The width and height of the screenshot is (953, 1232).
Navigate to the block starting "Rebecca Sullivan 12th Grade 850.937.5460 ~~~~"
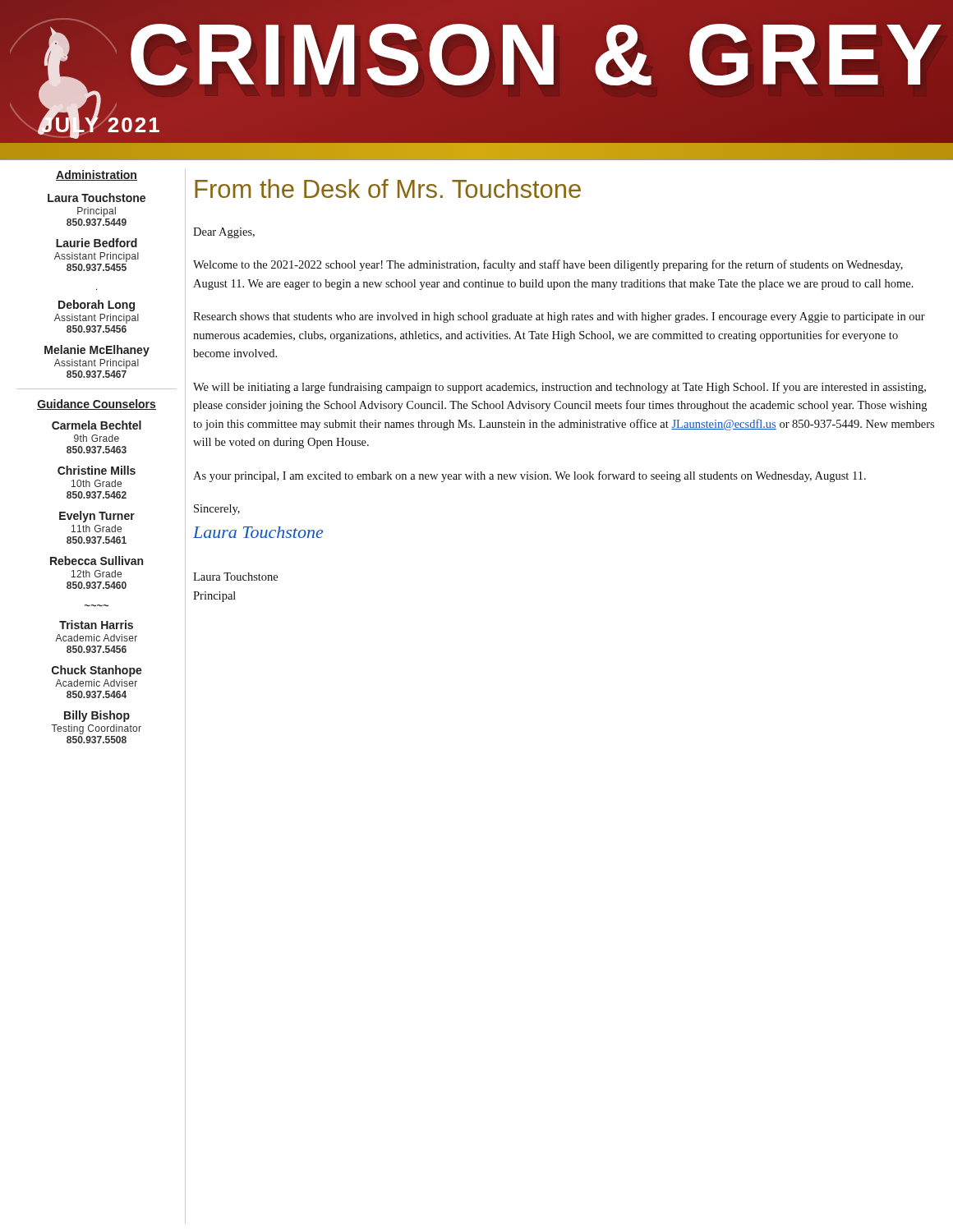coord(96,583)
